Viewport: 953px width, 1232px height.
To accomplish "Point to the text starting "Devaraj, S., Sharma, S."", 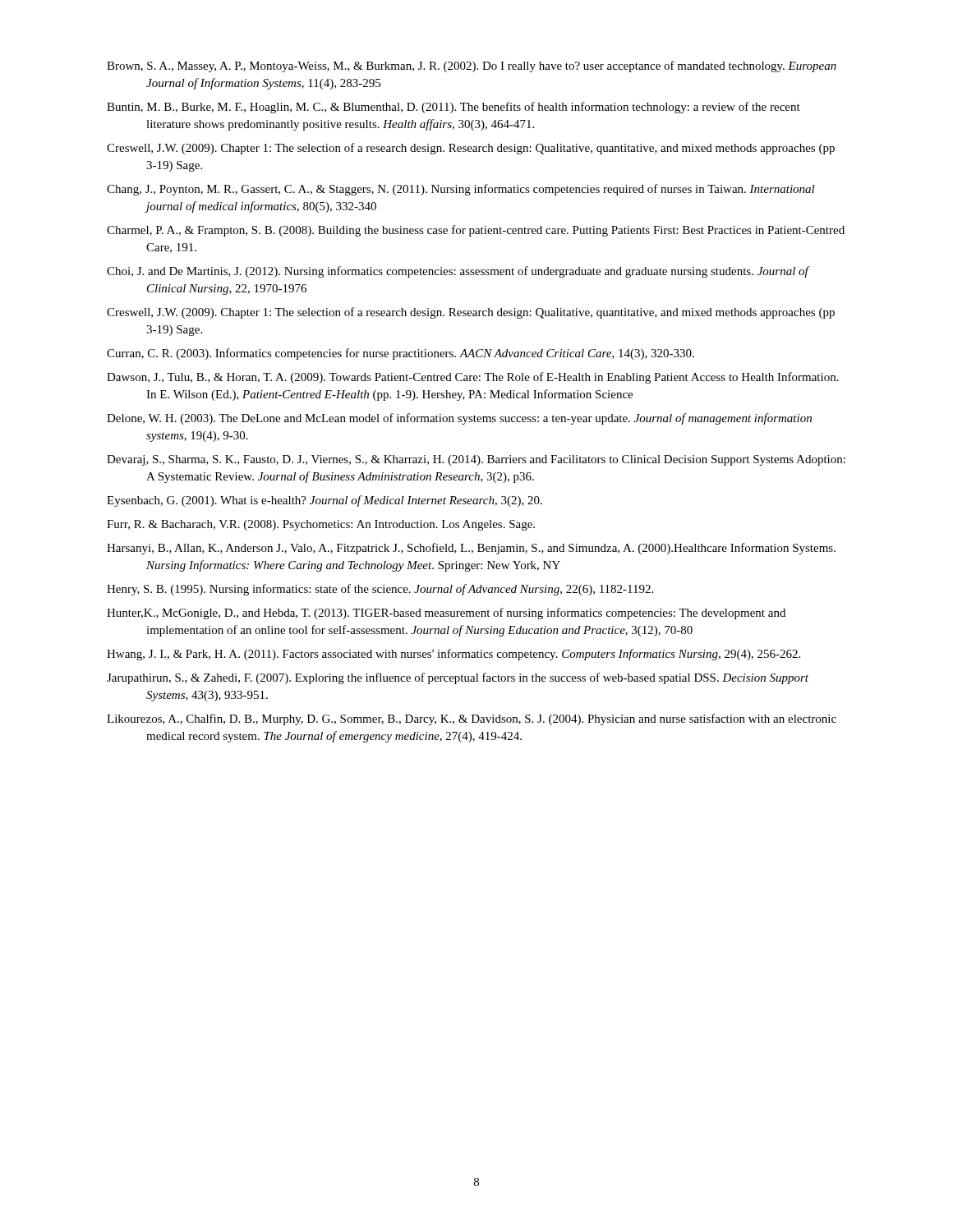I will tap(476, 468).
